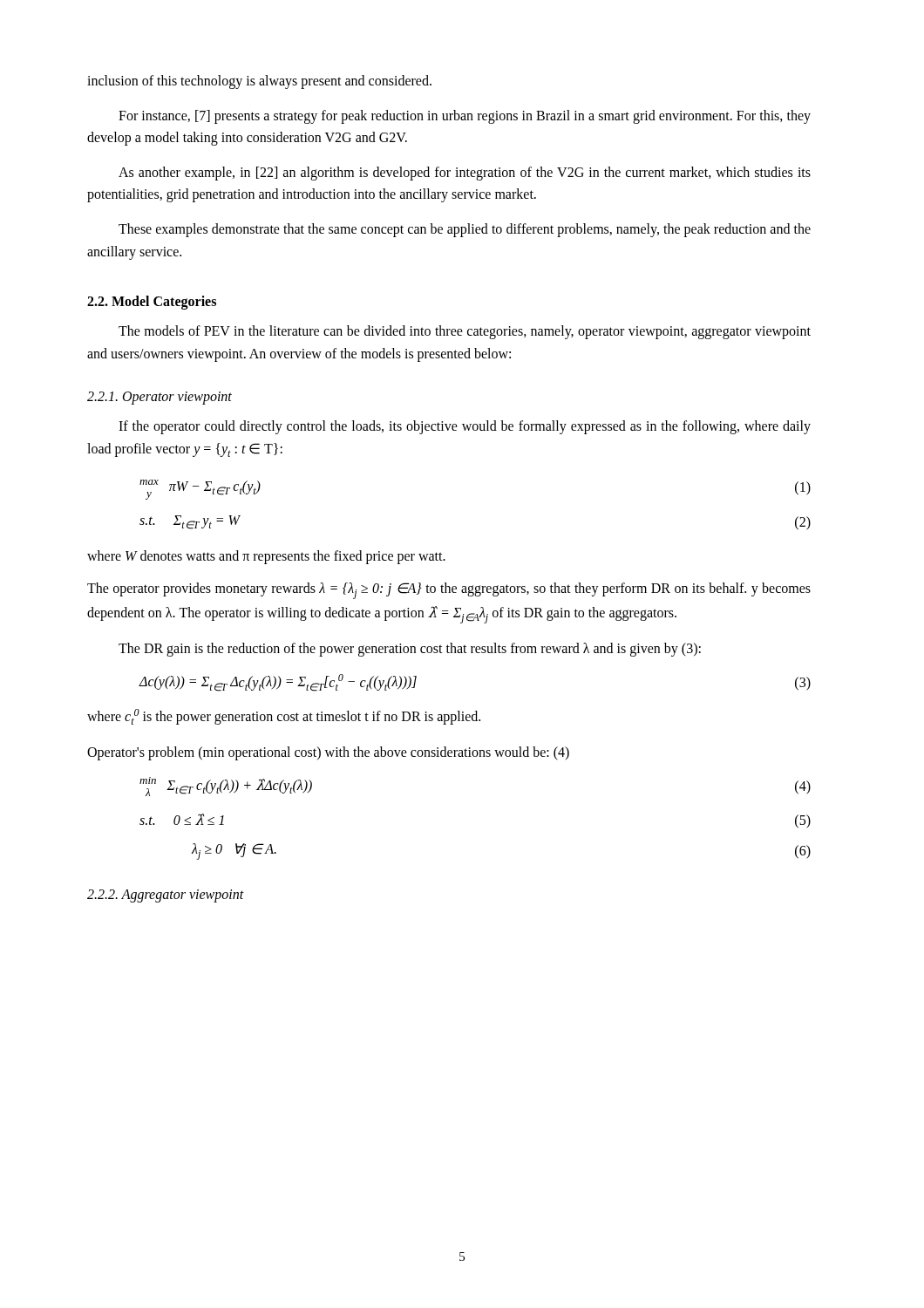Navigate to the block starting "max y πW"
The height and width of the screenshot is (1308, 924).
coord(208,490)
